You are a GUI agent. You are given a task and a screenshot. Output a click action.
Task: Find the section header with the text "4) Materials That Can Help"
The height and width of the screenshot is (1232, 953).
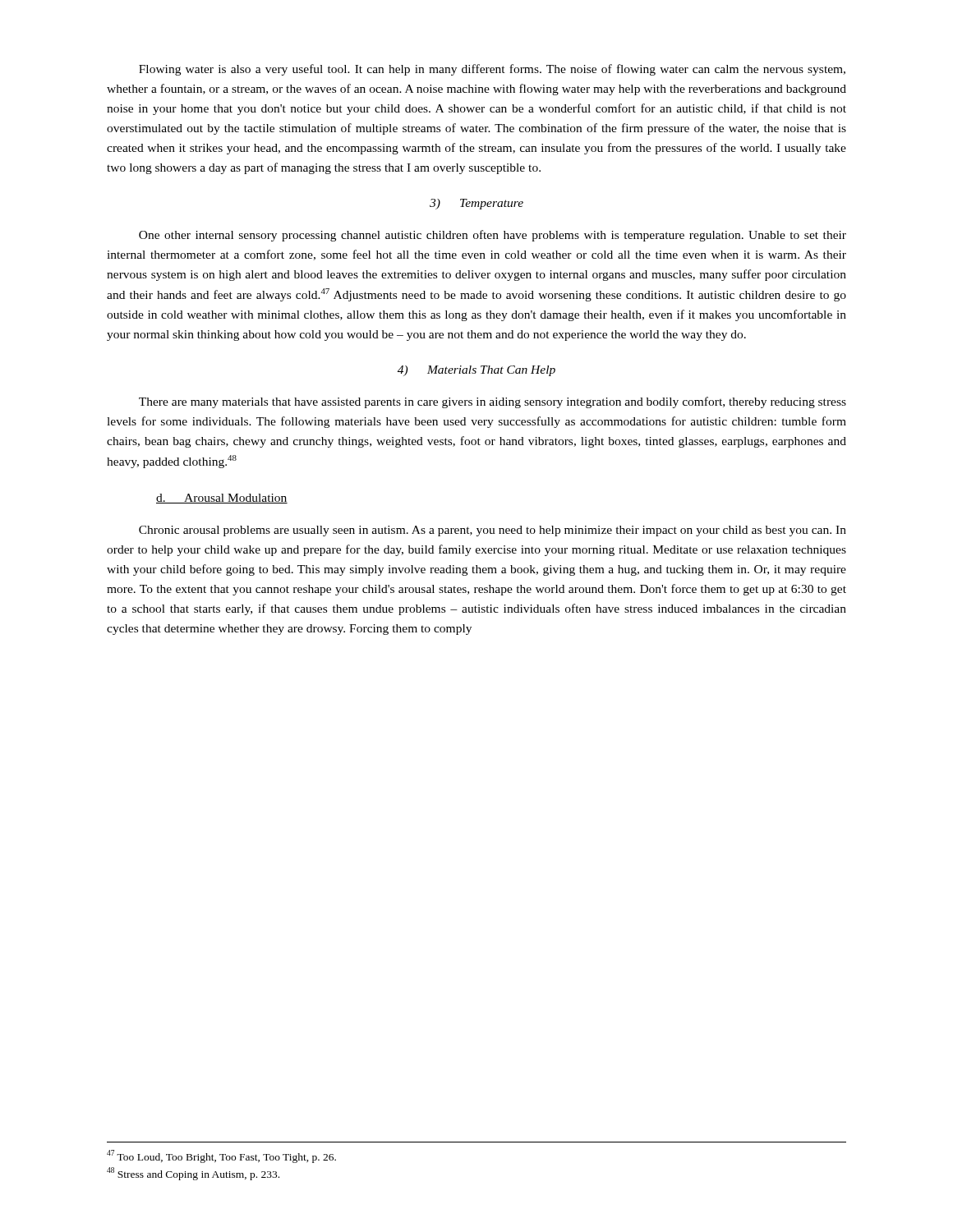pos(476,369)
